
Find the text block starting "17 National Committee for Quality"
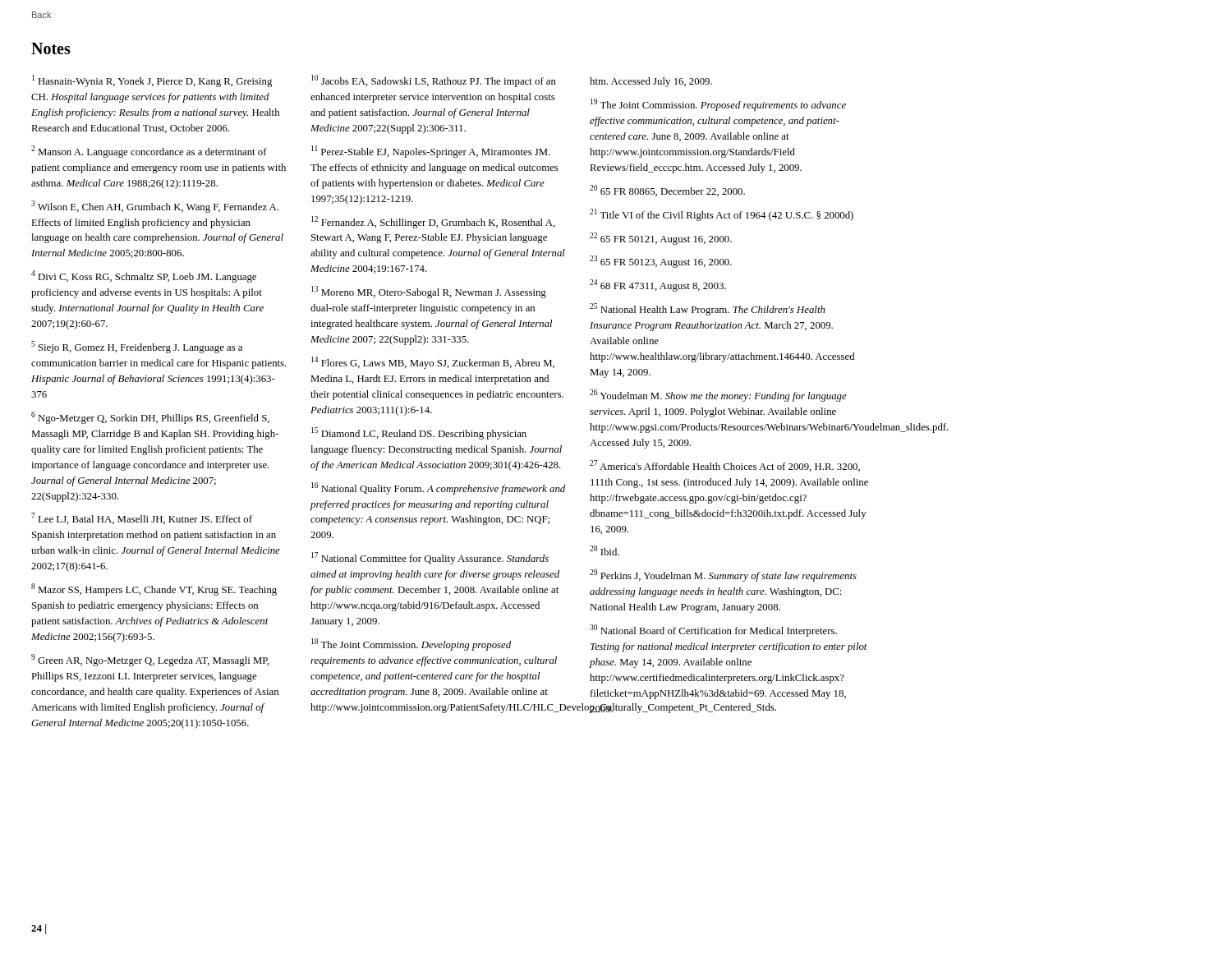(x=435, y=589)
